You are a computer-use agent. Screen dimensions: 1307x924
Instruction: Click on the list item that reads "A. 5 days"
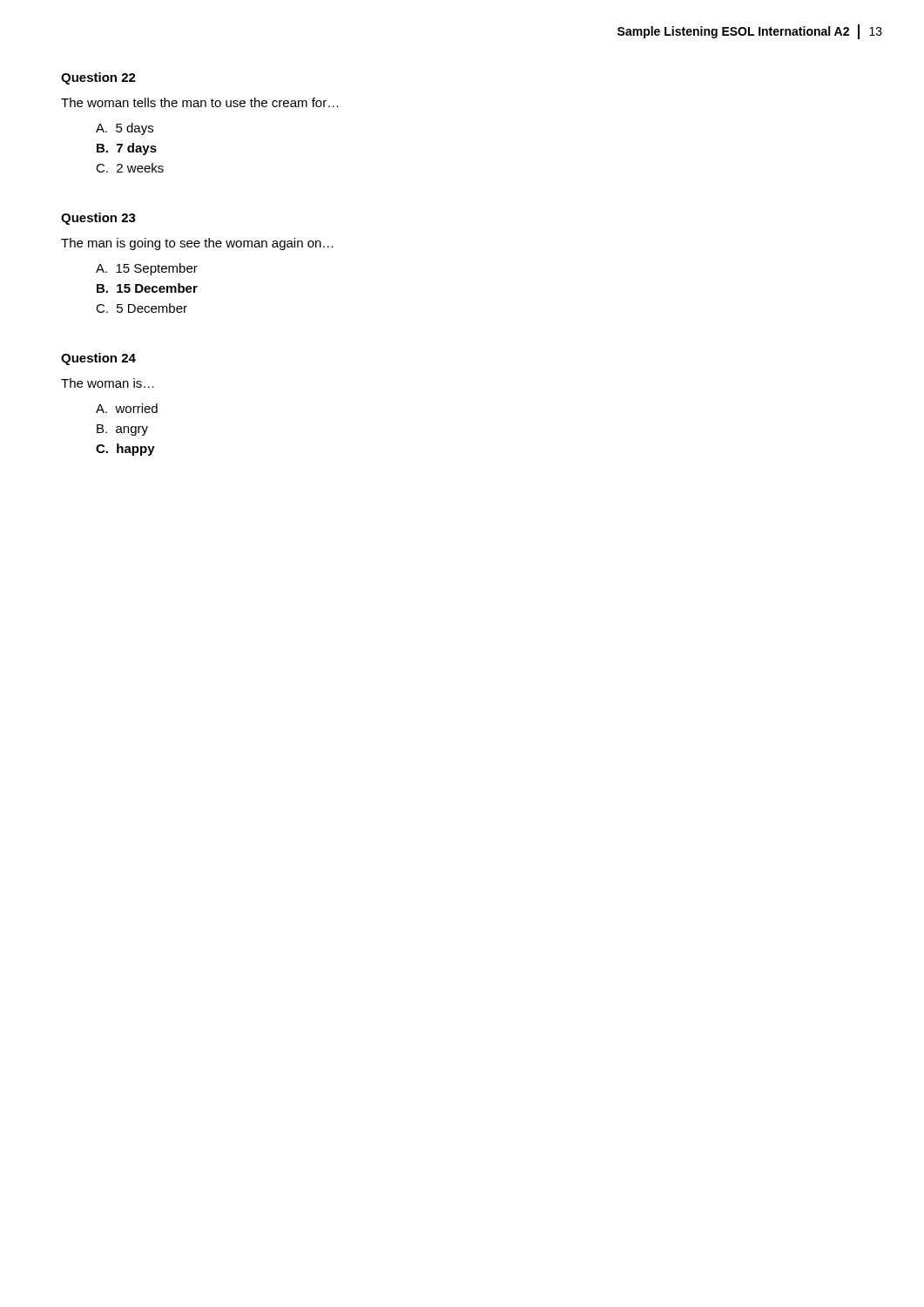pos(125,128)
